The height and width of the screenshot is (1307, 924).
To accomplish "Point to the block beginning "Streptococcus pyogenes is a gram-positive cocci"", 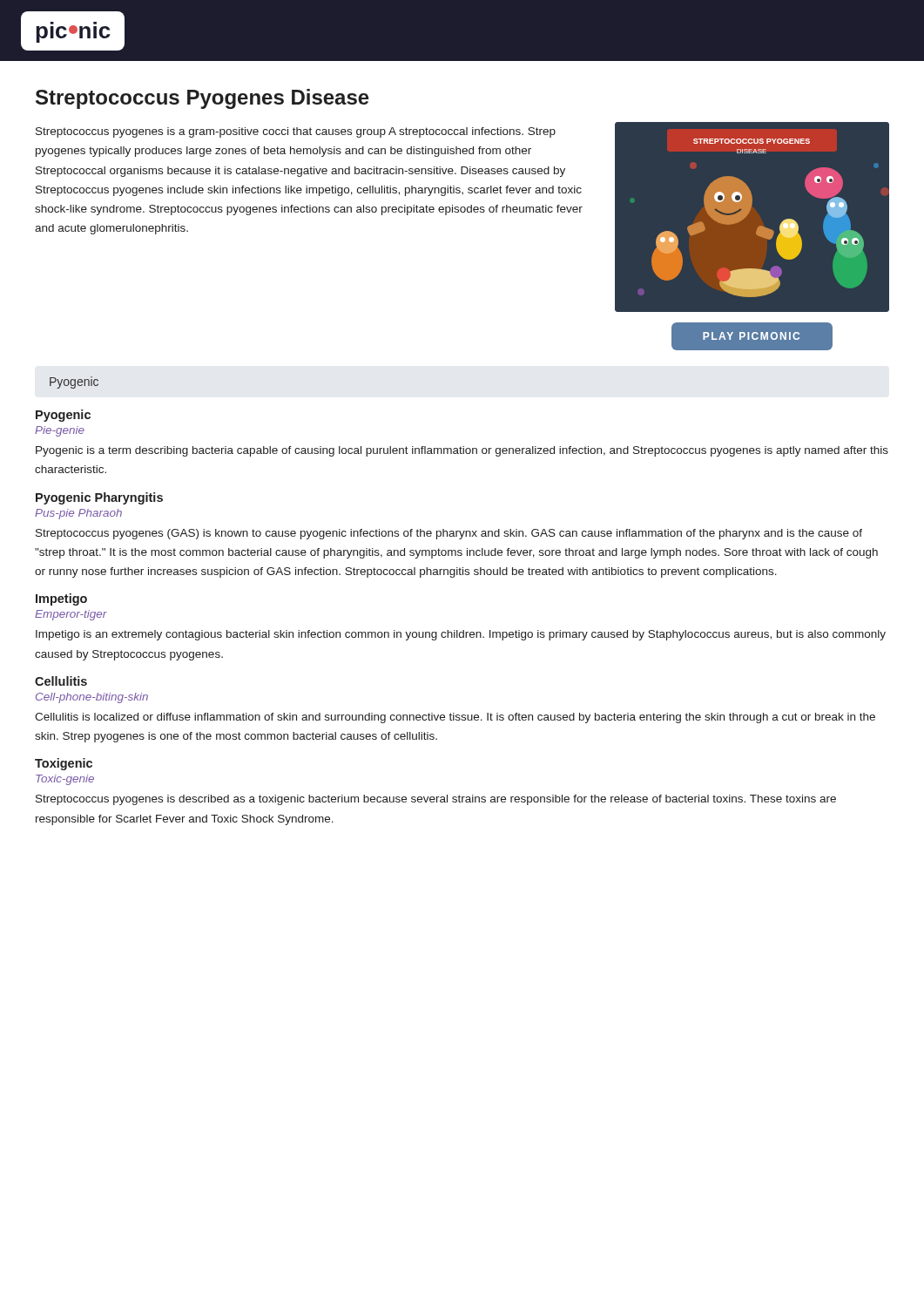I will 309,180.
